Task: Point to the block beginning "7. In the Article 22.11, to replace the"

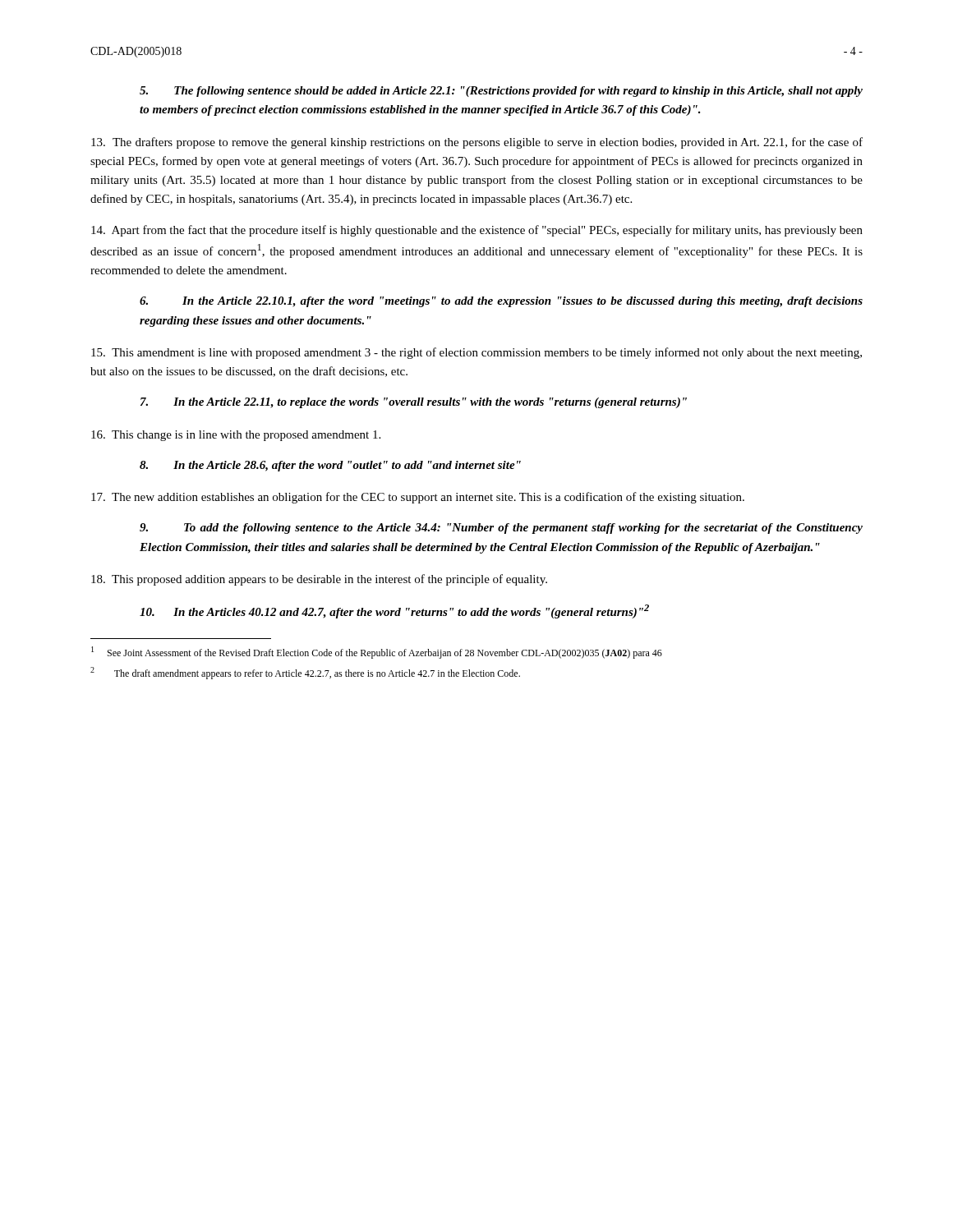Action: [501, 402]
